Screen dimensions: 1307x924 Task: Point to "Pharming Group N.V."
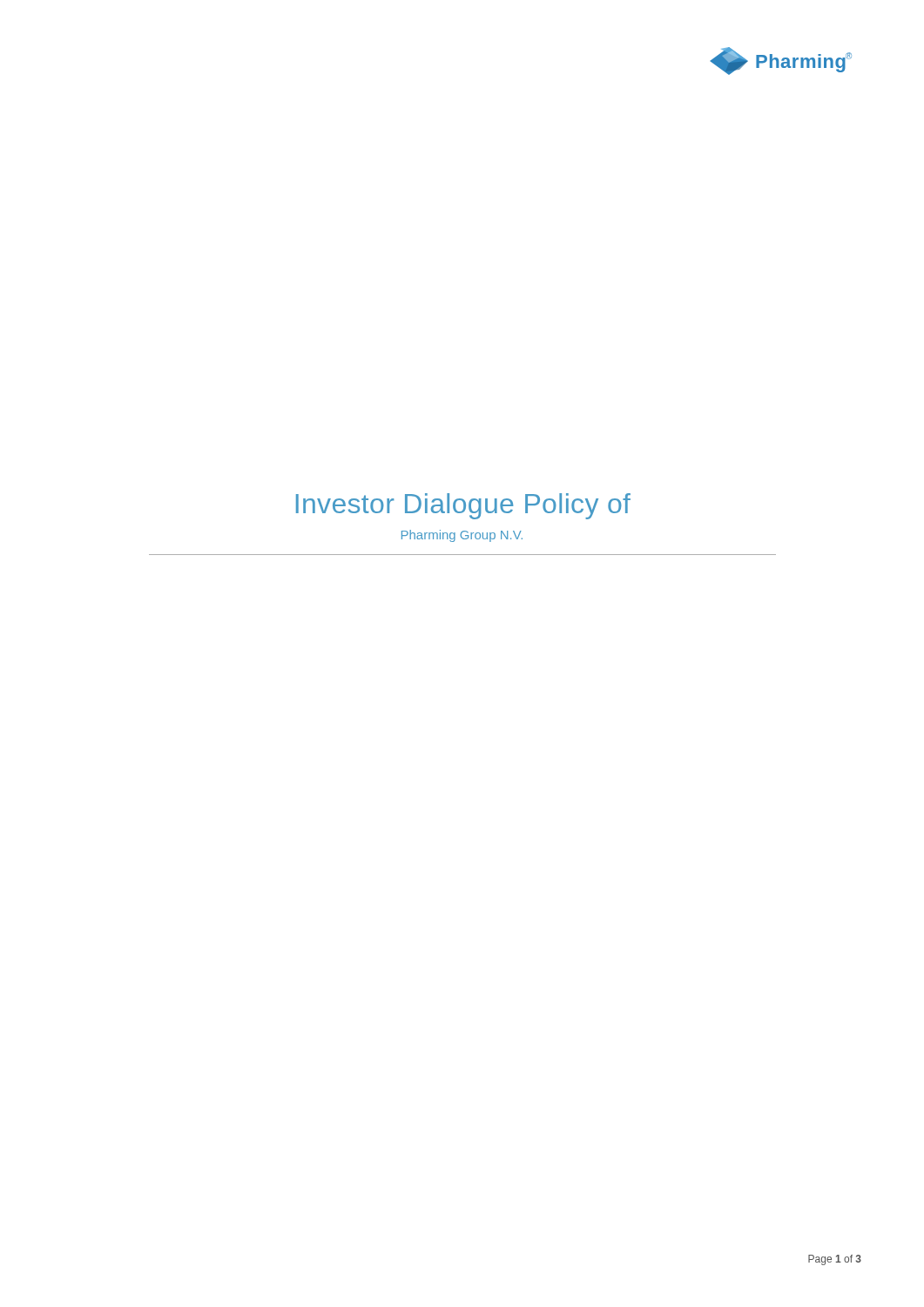(462, 535)
